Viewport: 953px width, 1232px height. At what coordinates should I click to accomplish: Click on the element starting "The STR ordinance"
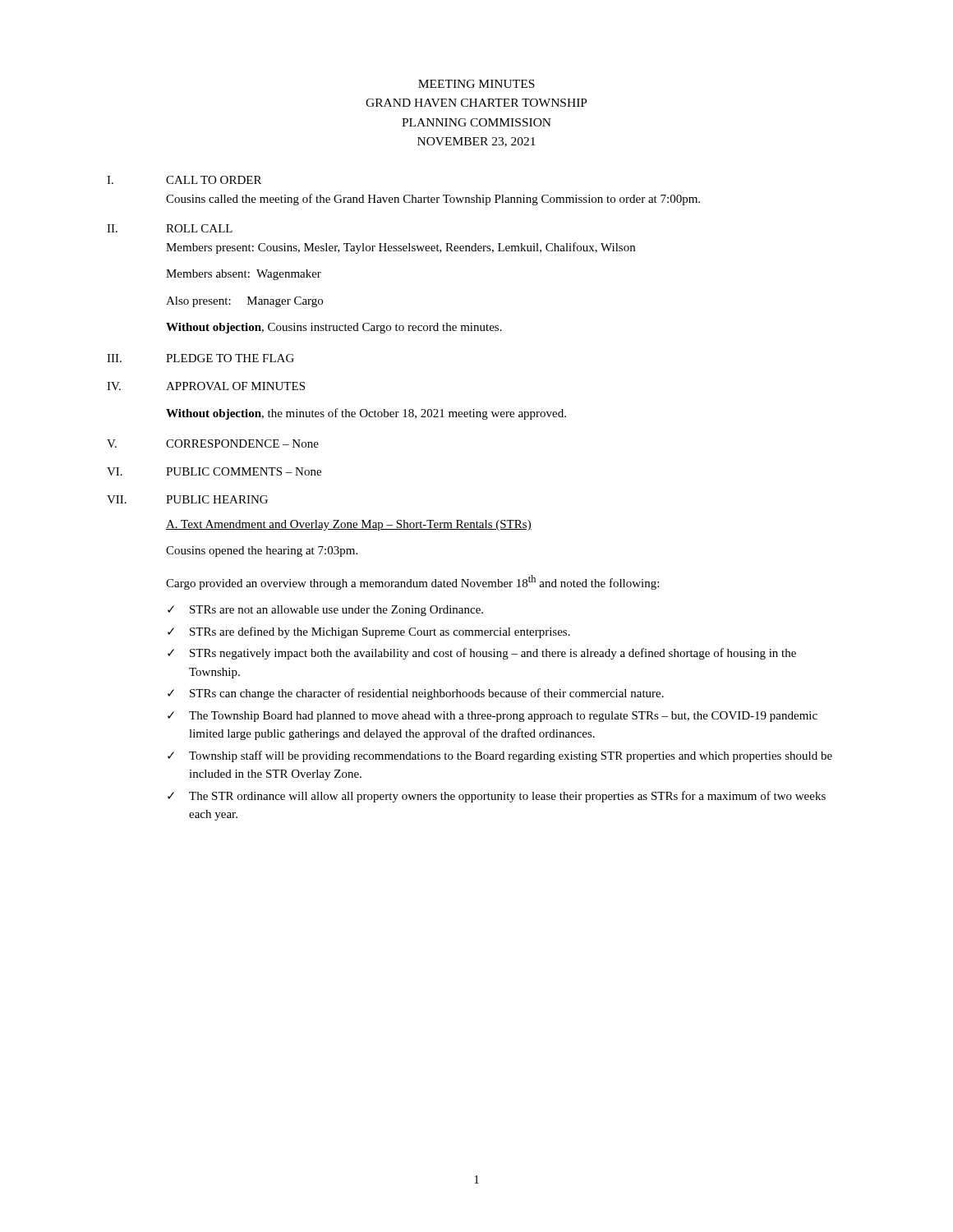point(507,805)
